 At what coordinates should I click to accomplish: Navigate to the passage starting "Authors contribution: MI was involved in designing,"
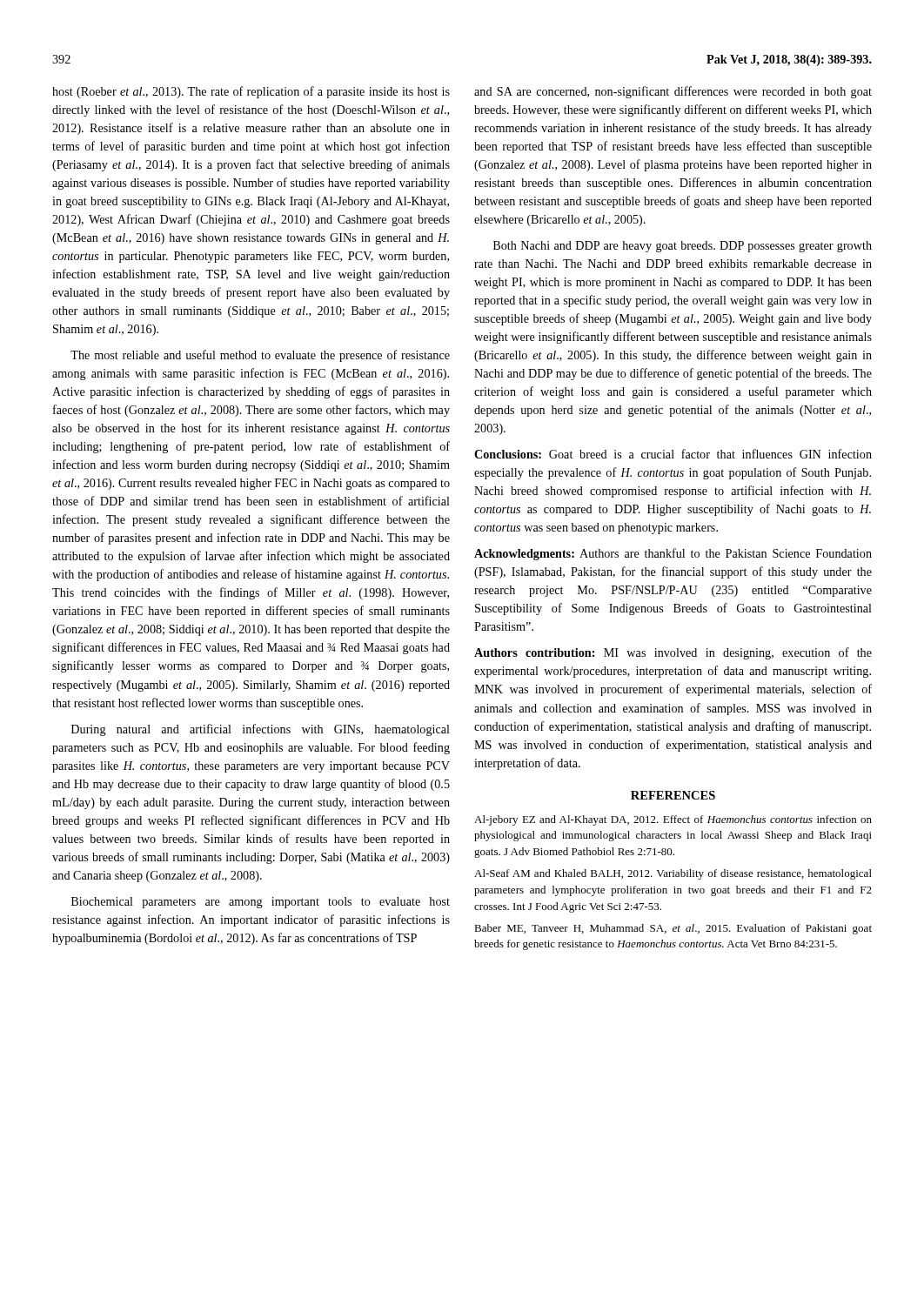point(673,708)
